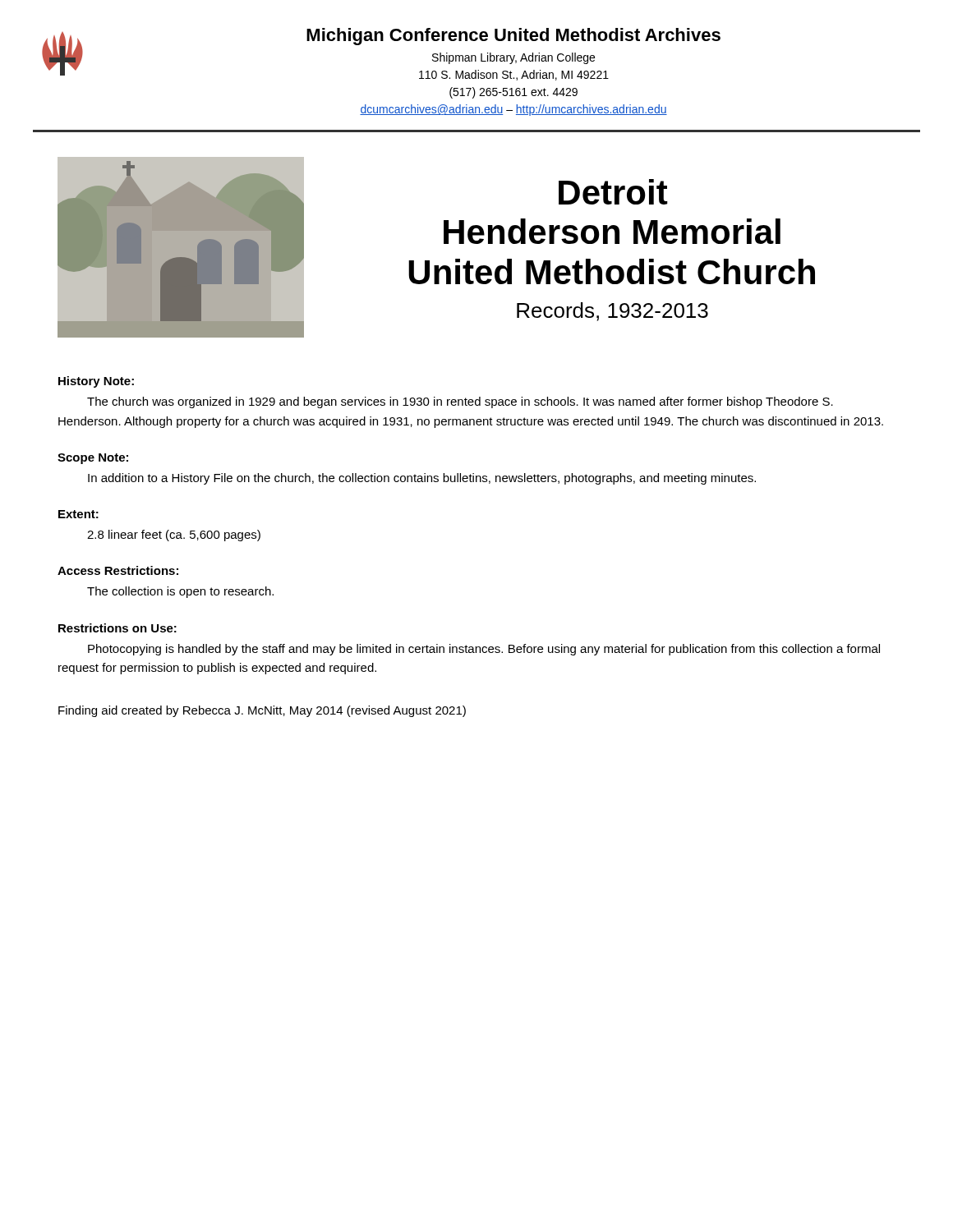Image resolution: width=953 pixels, height=1232 pixels.
Task: Click on the block starting "8 linear feet (ca. 5,600"
Action: tap(174, 534)
